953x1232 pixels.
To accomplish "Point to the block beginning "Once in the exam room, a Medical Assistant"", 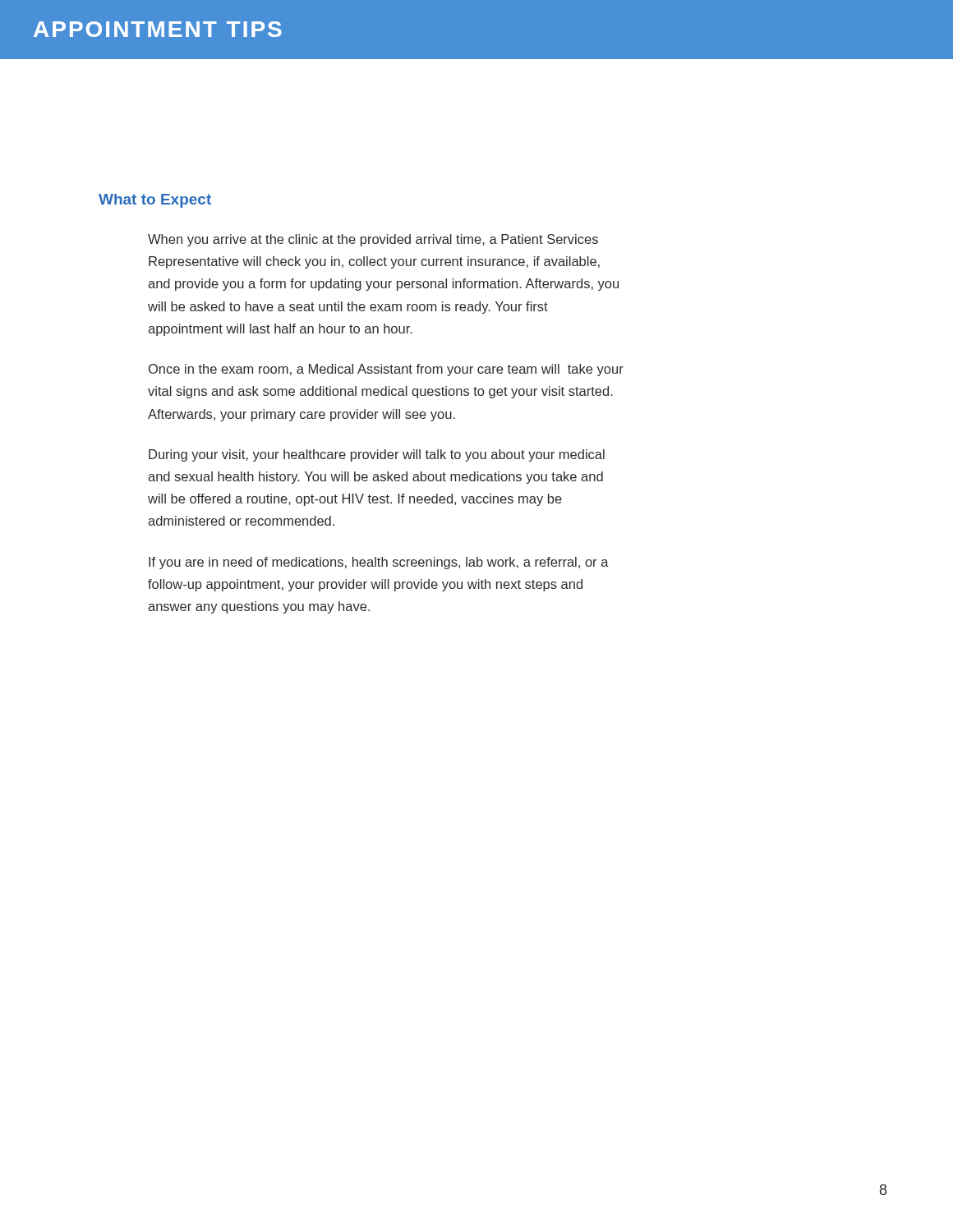I will (386, 391).
